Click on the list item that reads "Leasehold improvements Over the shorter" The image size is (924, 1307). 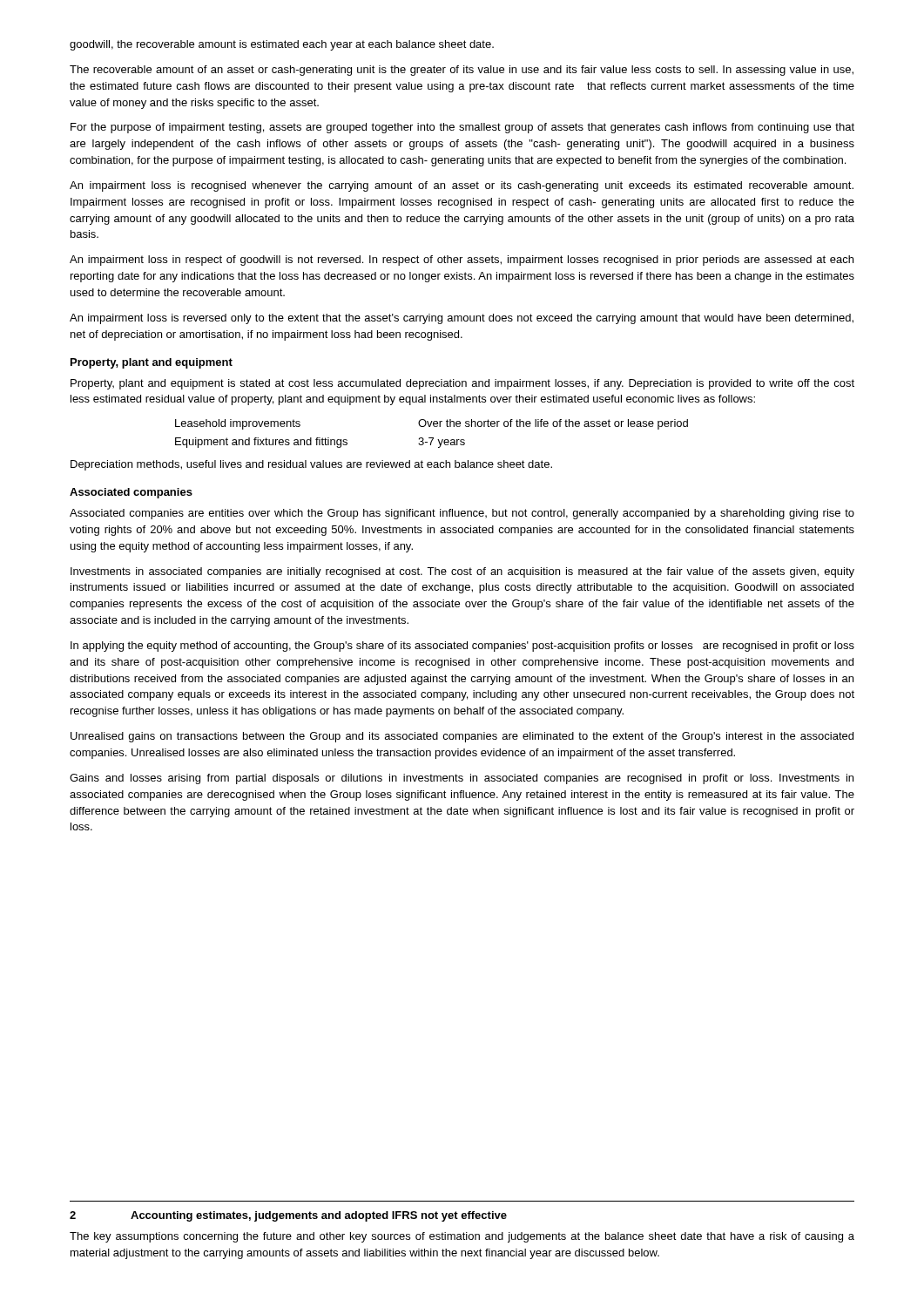click(514, 423)
